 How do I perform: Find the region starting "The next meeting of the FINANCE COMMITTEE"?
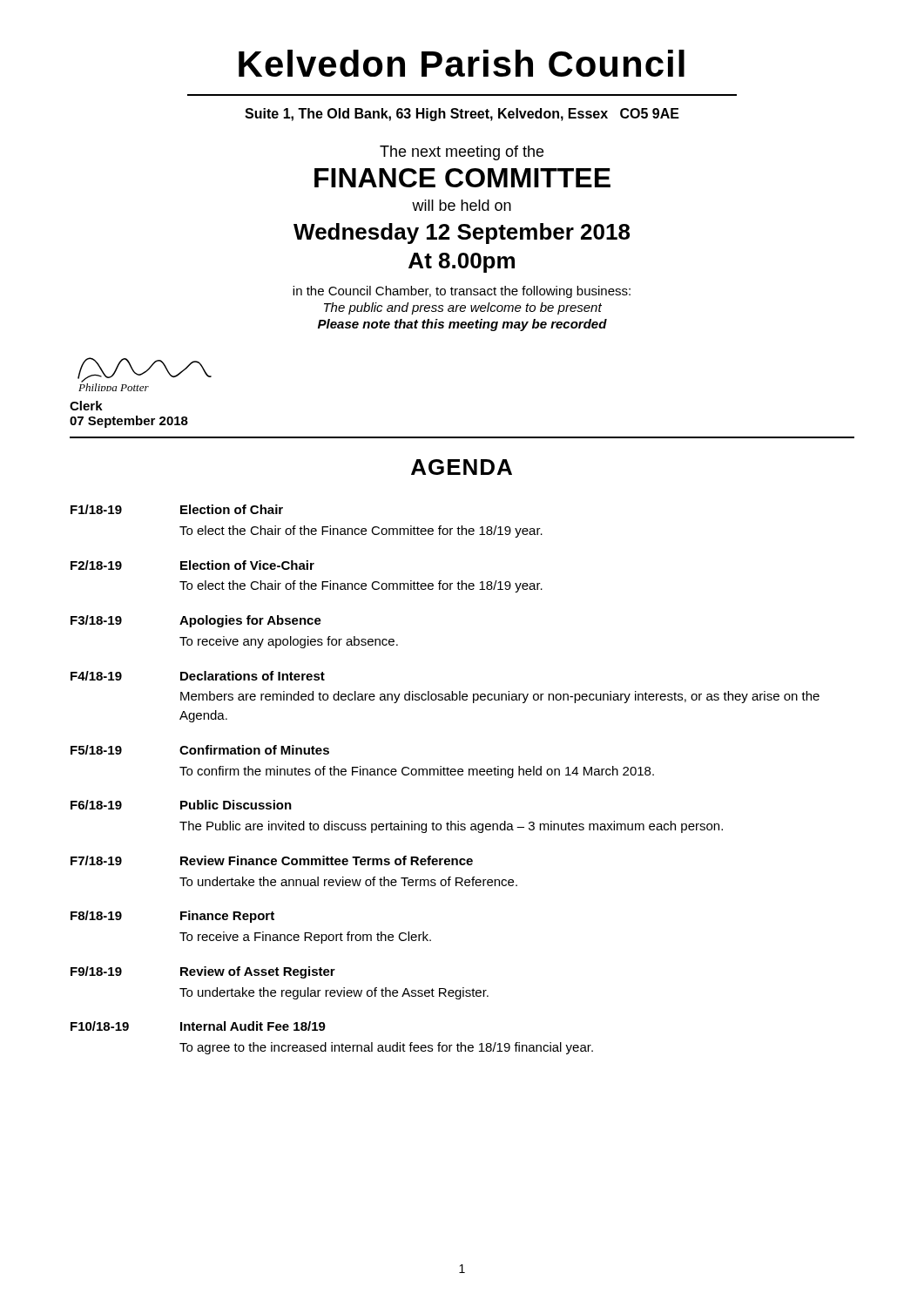(x=462, y=237)
